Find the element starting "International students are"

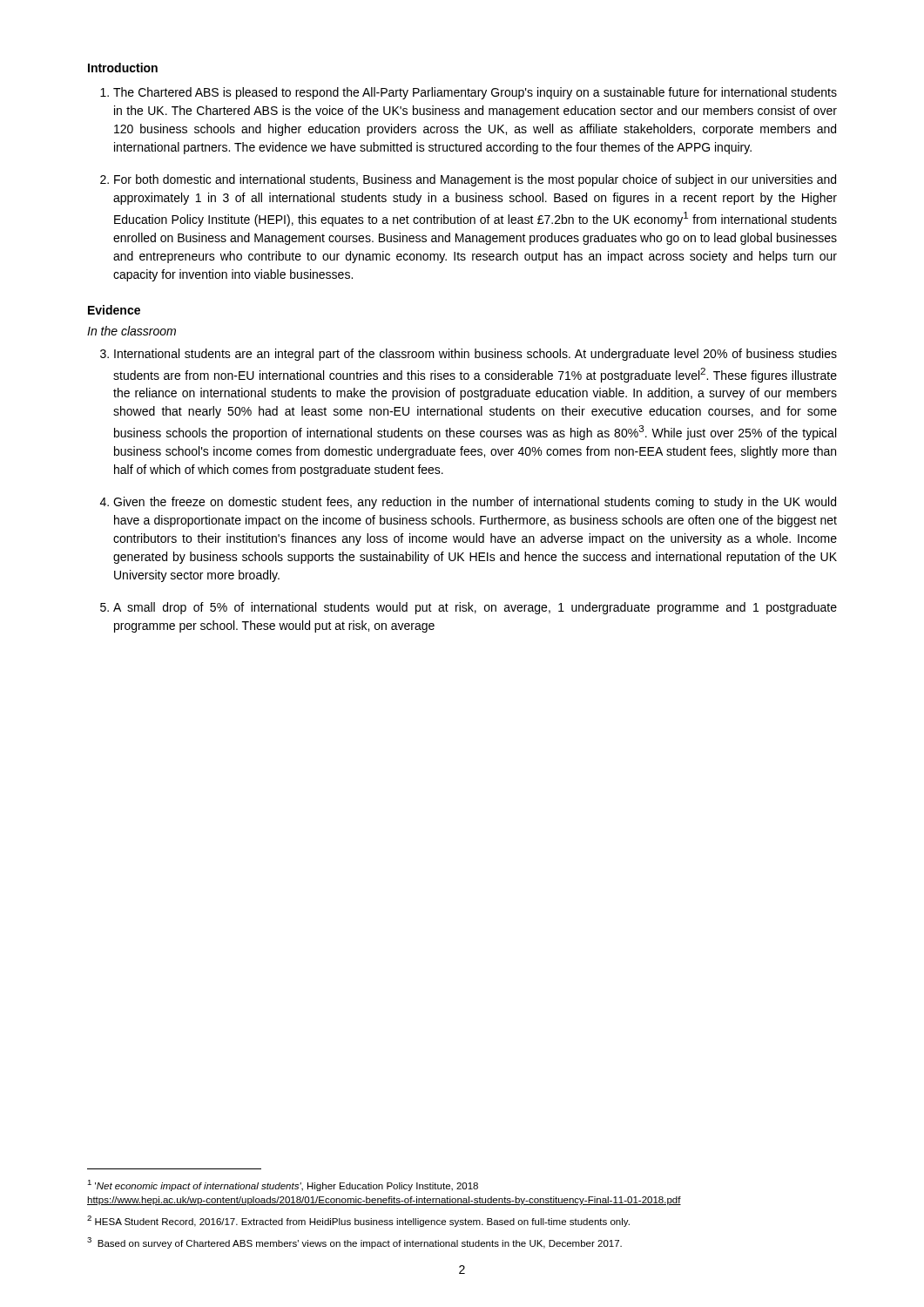475,412
